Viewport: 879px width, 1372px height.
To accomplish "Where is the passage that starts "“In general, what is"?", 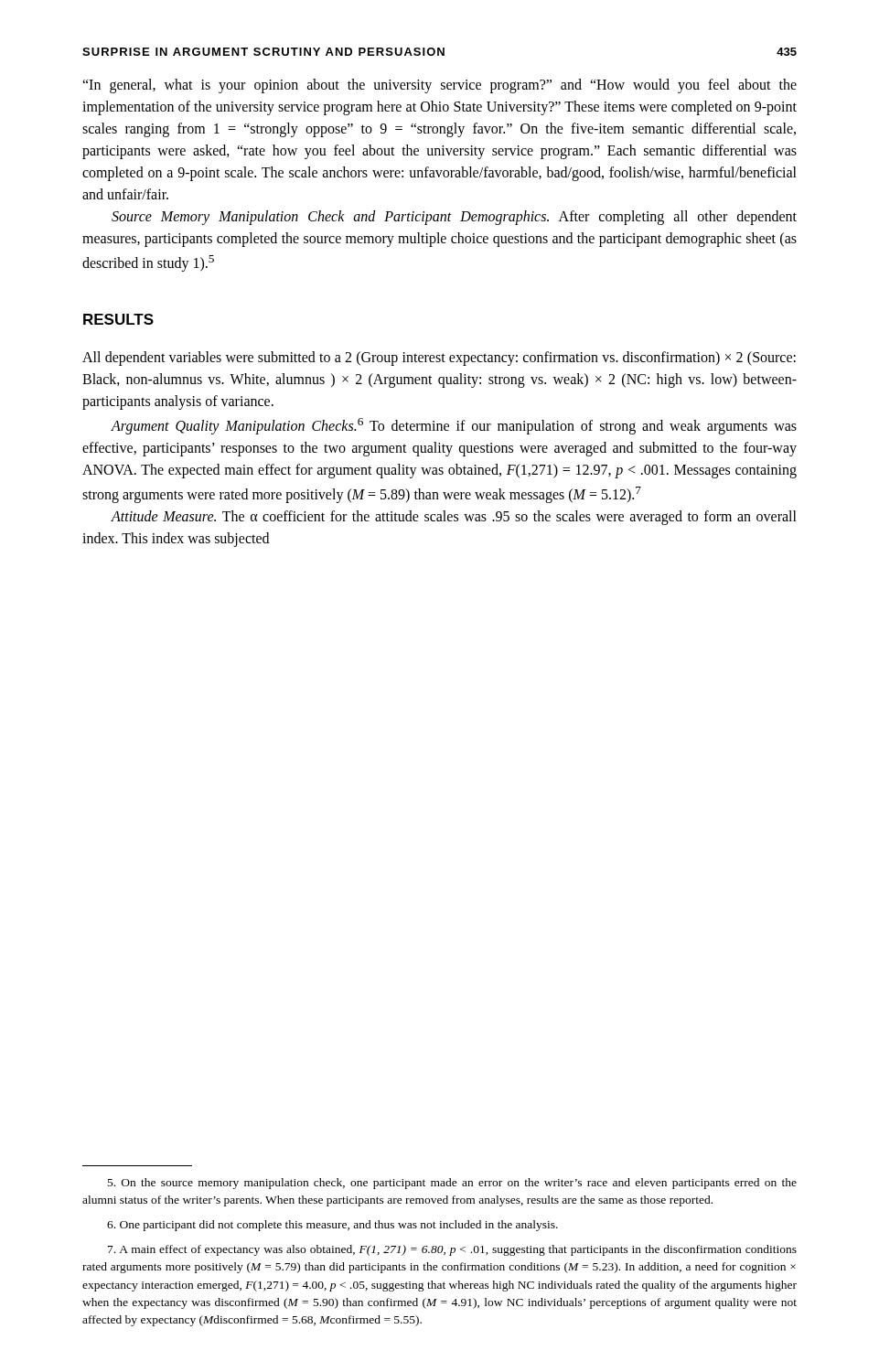I will (440, 140).
